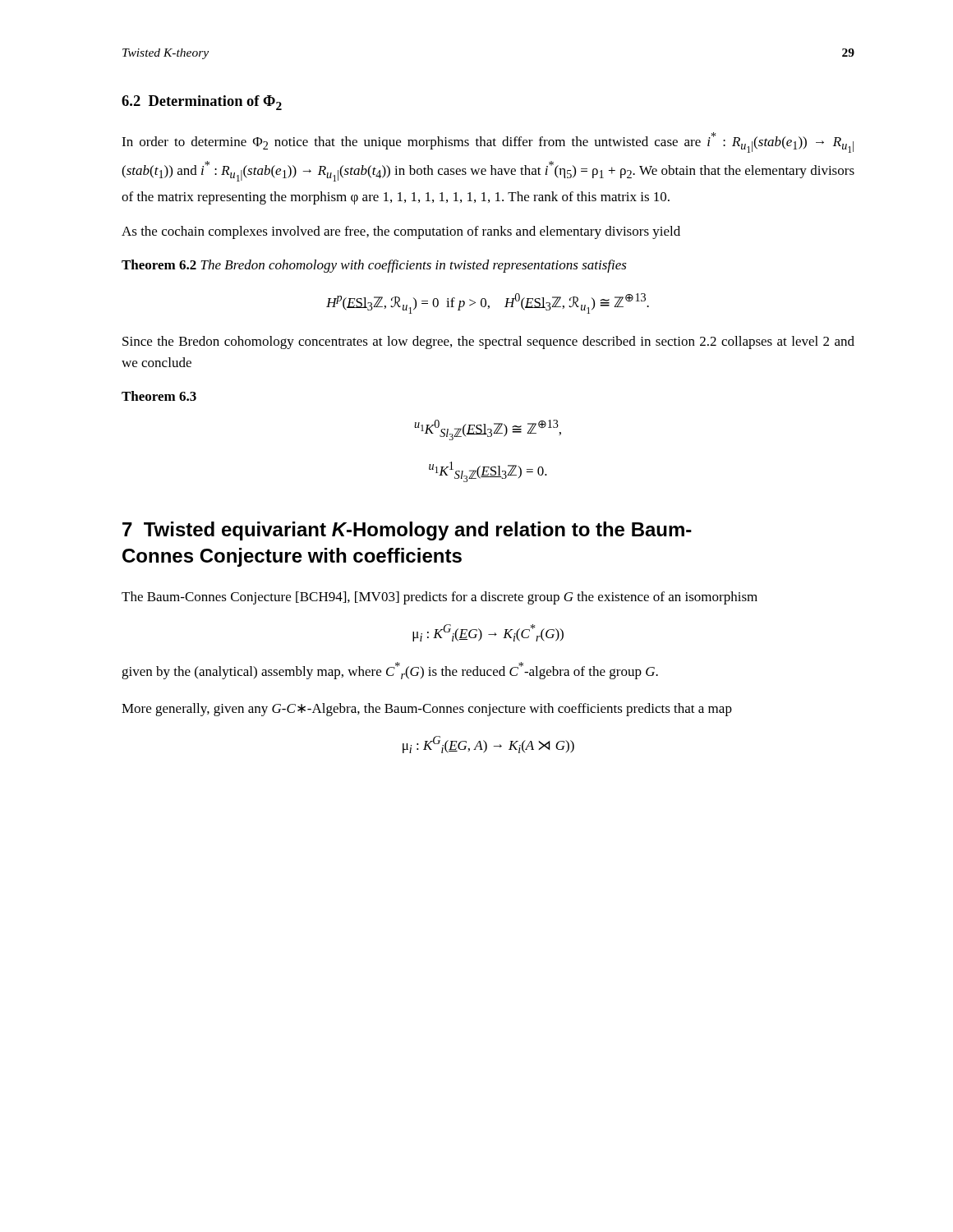Find the text containing "Theorem 6.3"
The image size is (953, 1232).
(x=159, y=396)
